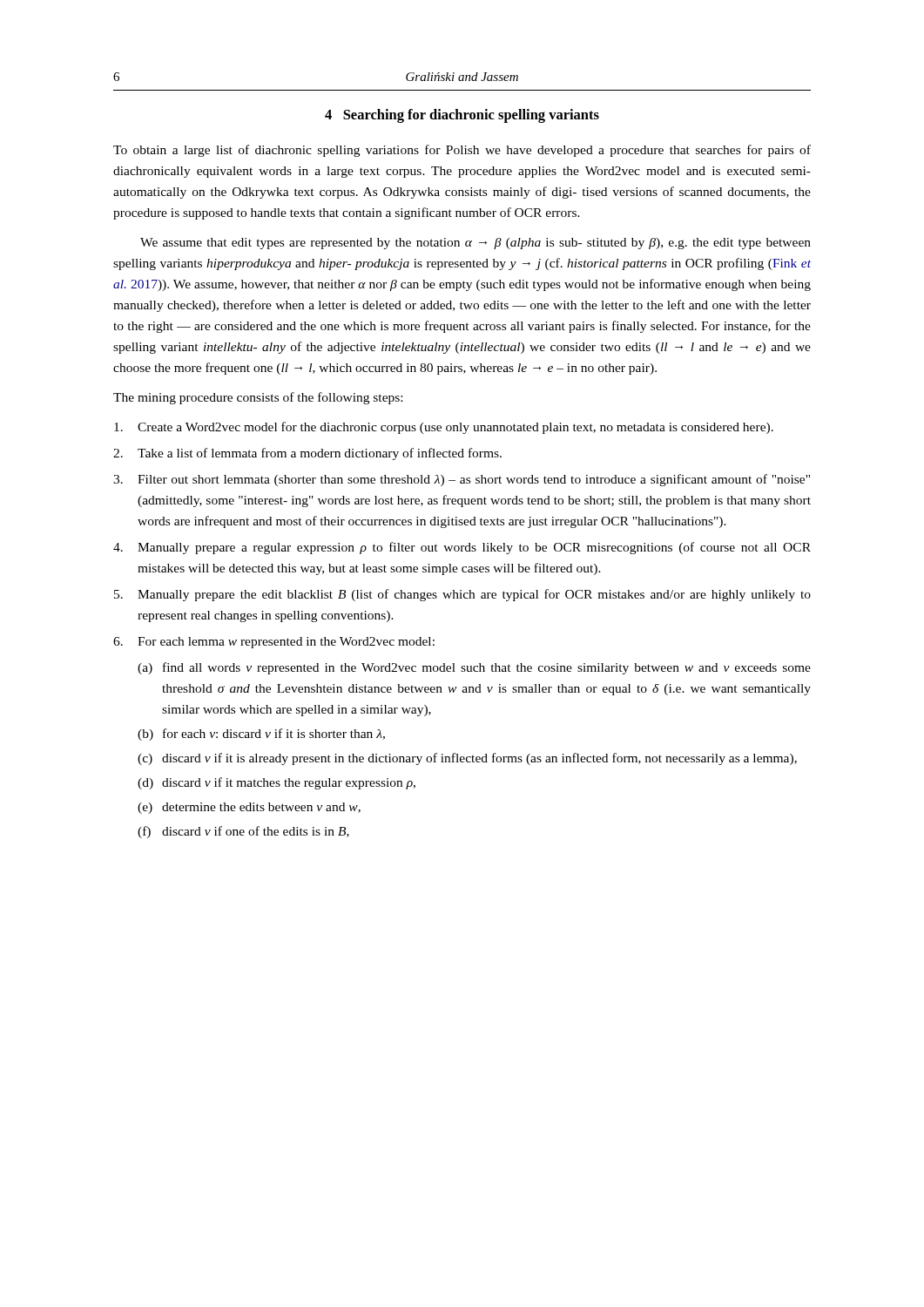
Task: Find the block on this page that starts "(e) determine the edits between v"
Action: pos(249,808)
